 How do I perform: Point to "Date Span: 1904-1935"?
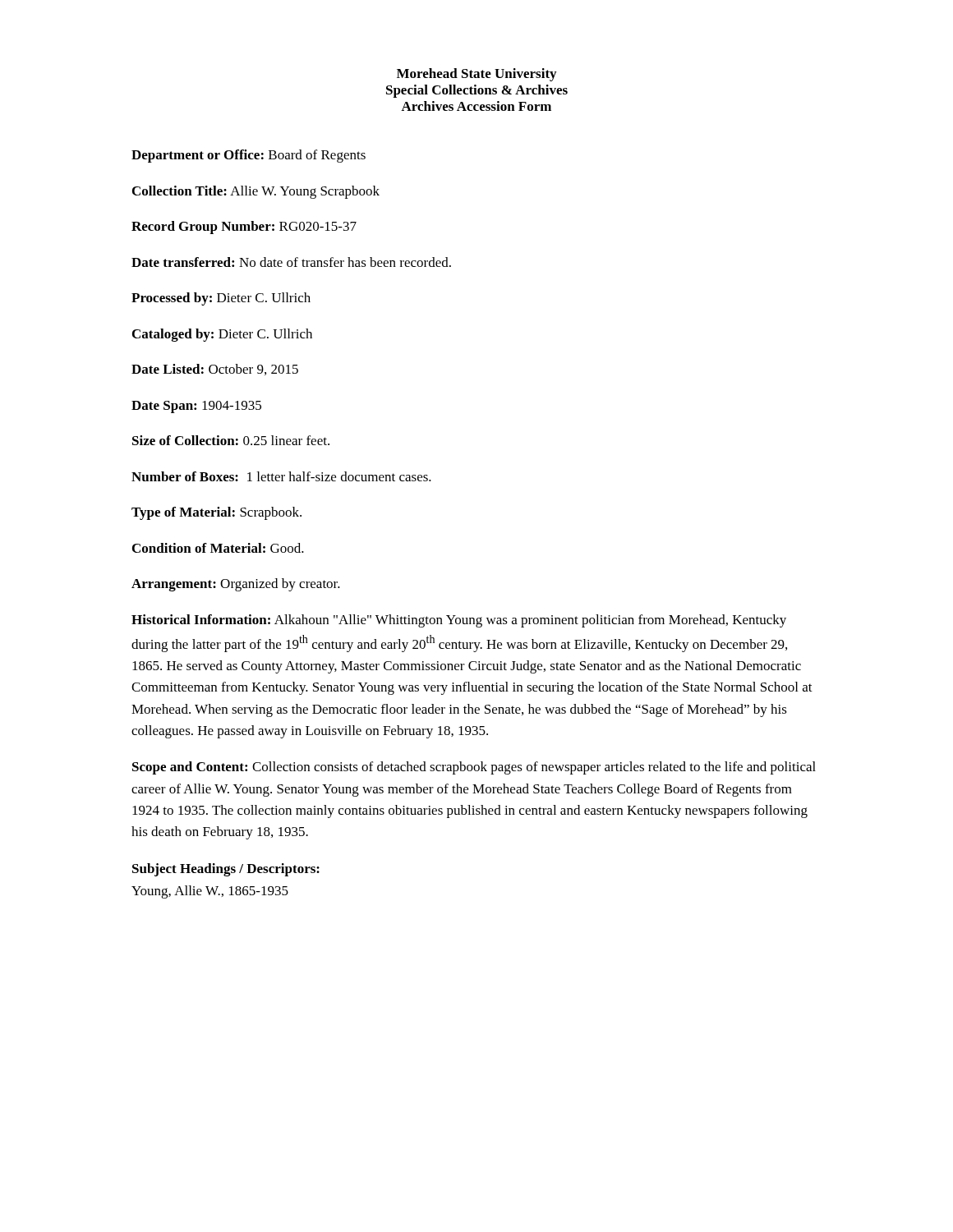[197, 405]
